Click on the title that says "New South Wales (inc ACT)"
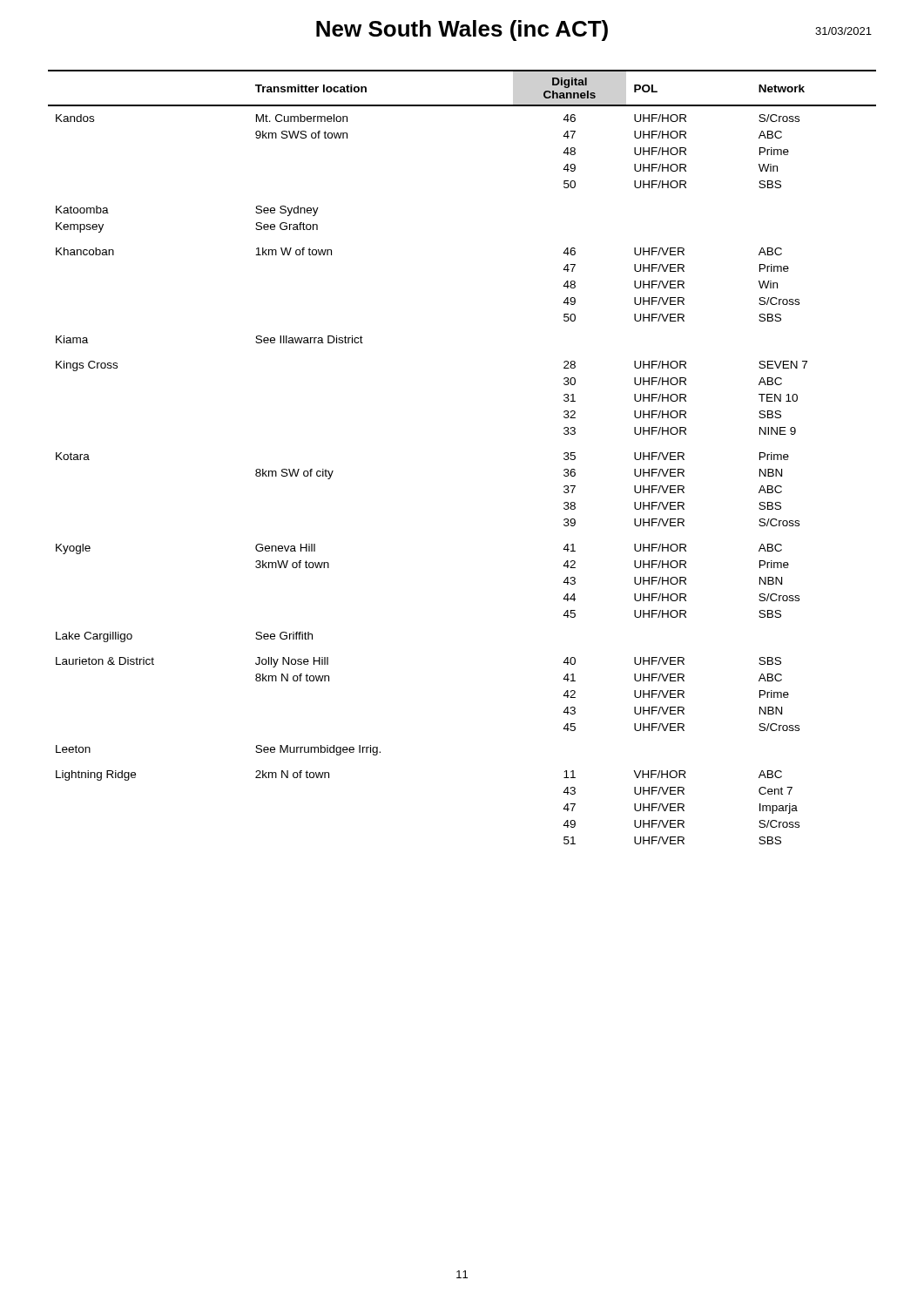This screenshot has width=924, height=1307. [462, 29]
